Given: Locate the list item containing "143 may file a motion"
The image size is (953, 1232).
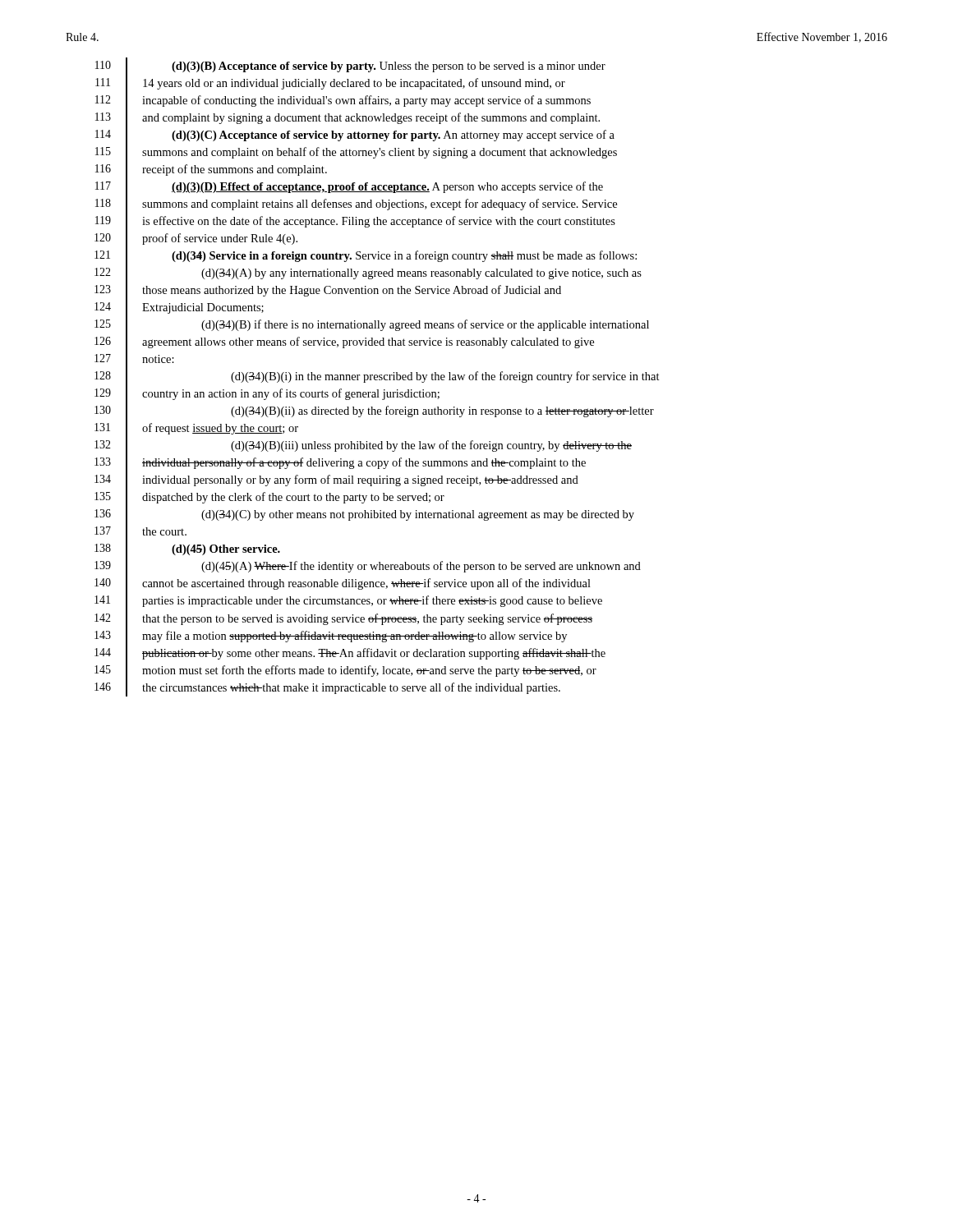Looking at the screenshot, I should point(476,636).
